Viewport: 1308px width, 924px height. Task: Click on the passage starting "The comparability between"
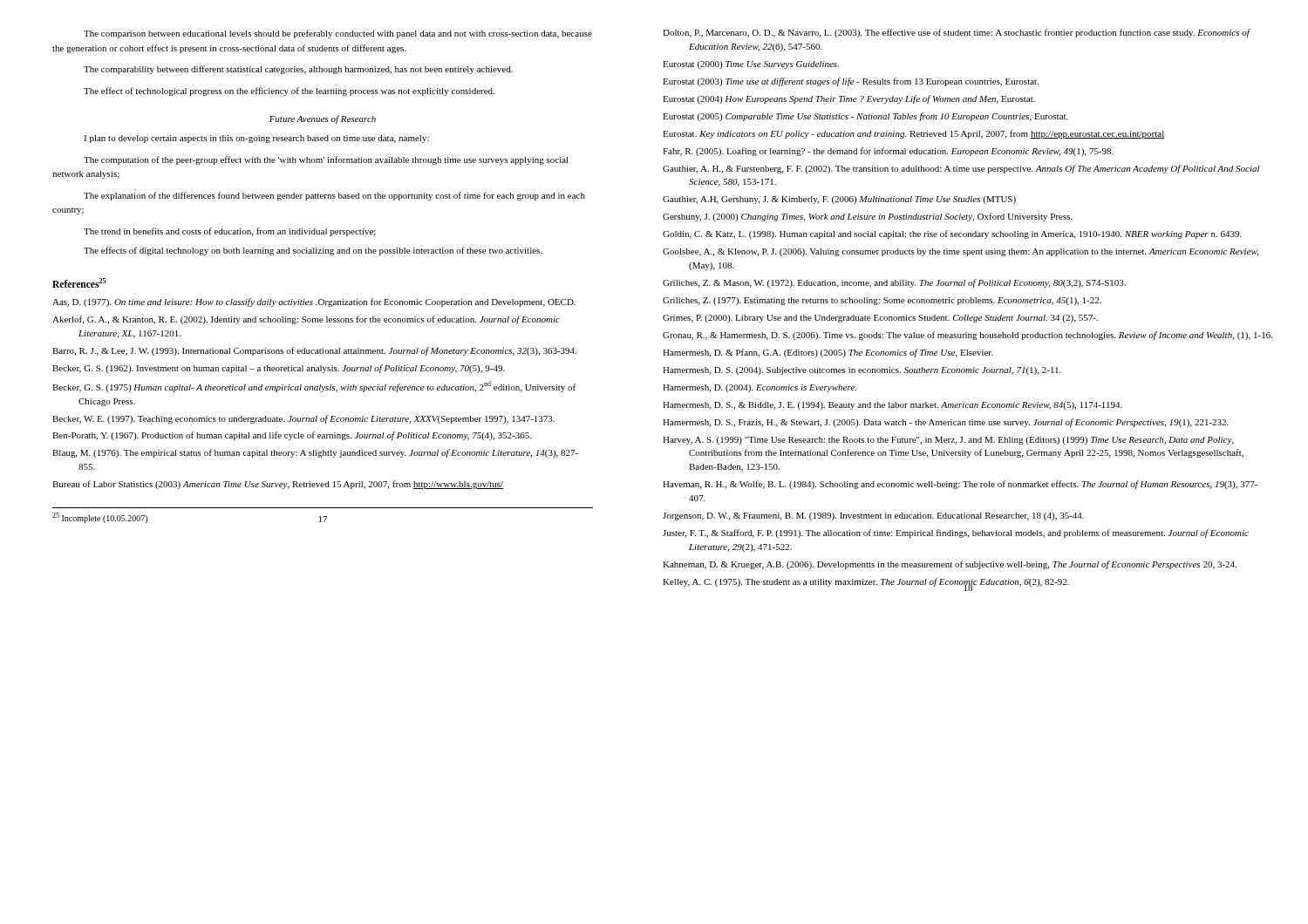298,69
